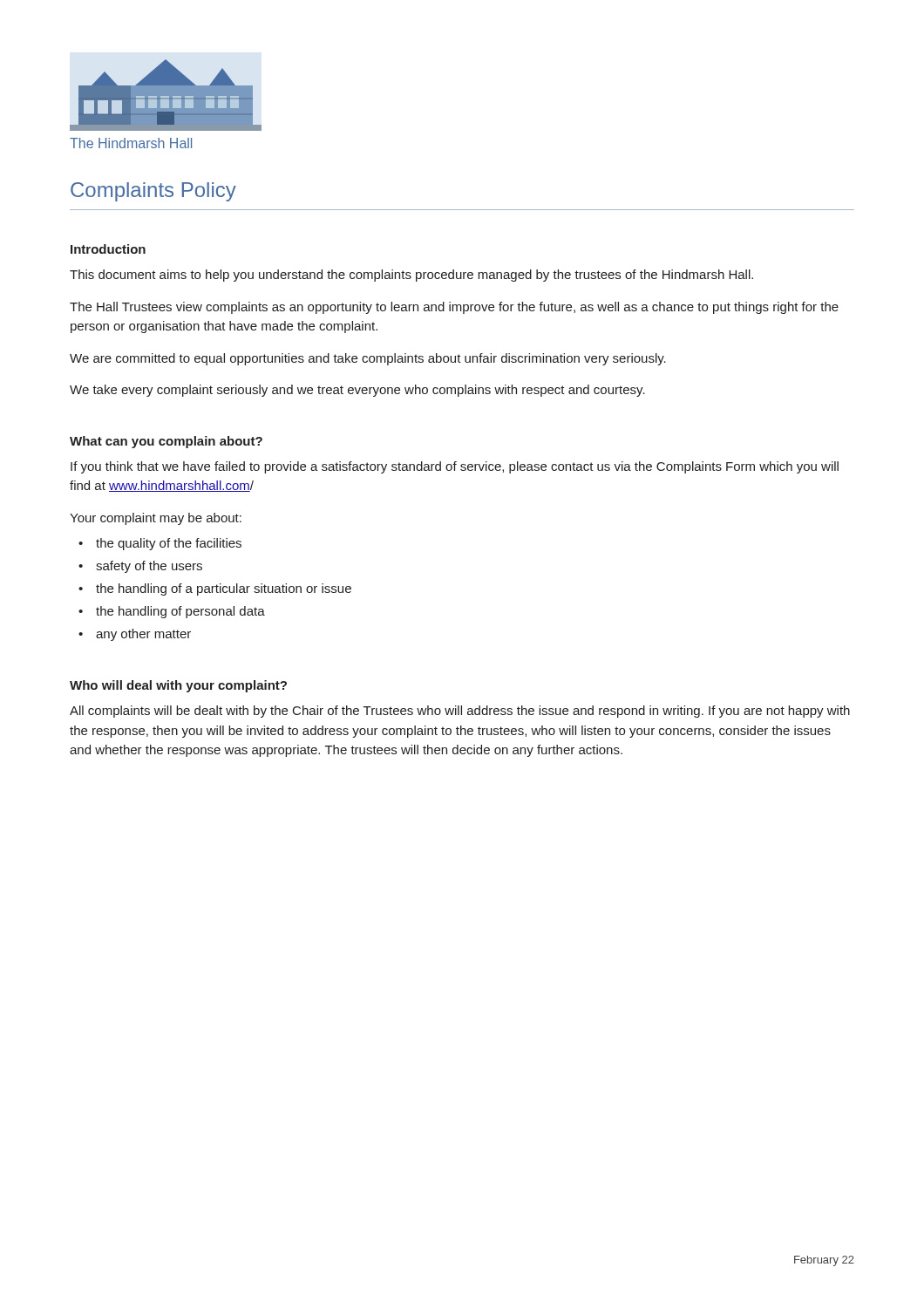Where is the passage that starts "If you think that we"?

pos(462,476)
